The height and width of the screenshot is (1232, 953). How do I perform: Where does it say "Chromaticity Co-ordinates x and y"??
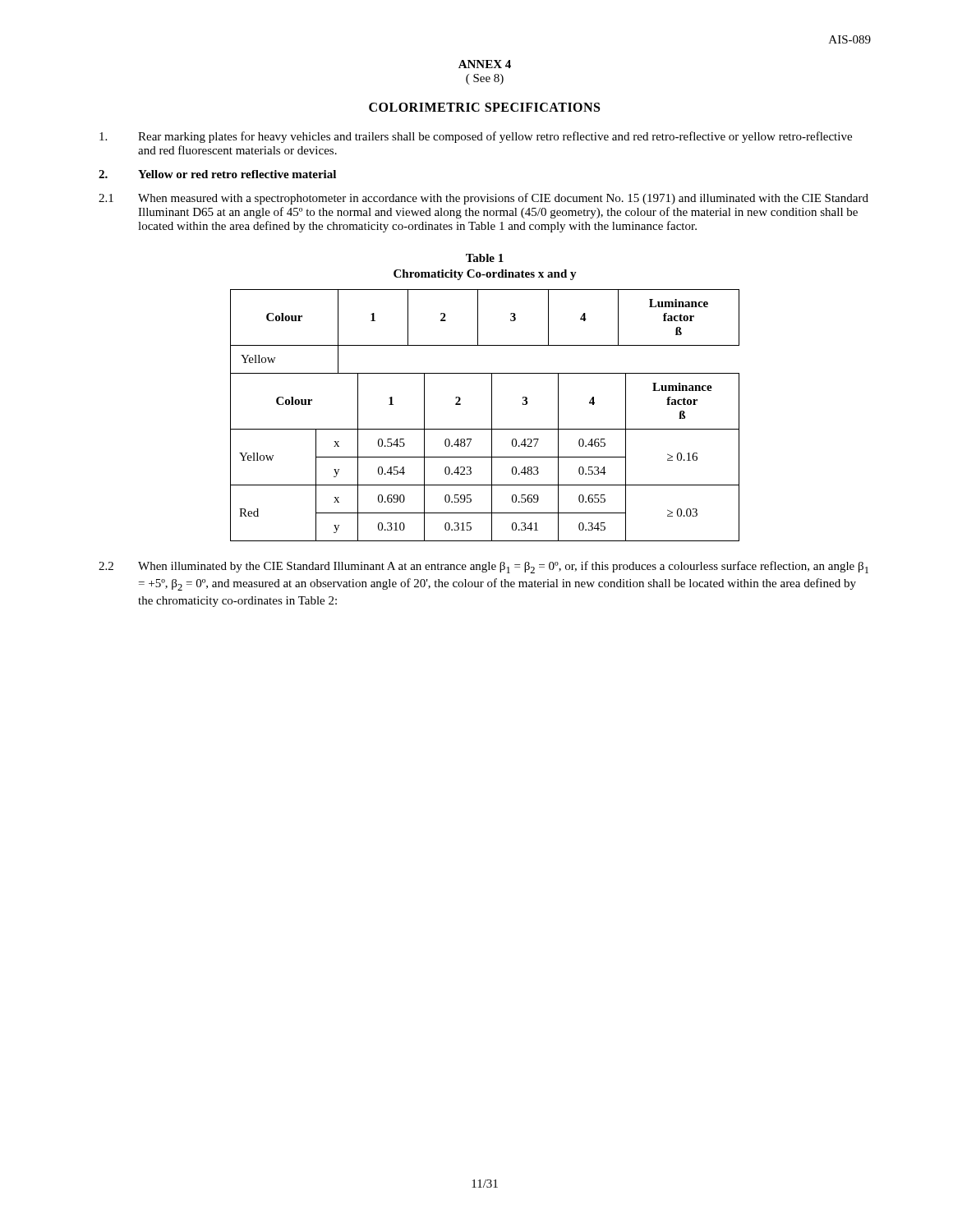point(485,274)
